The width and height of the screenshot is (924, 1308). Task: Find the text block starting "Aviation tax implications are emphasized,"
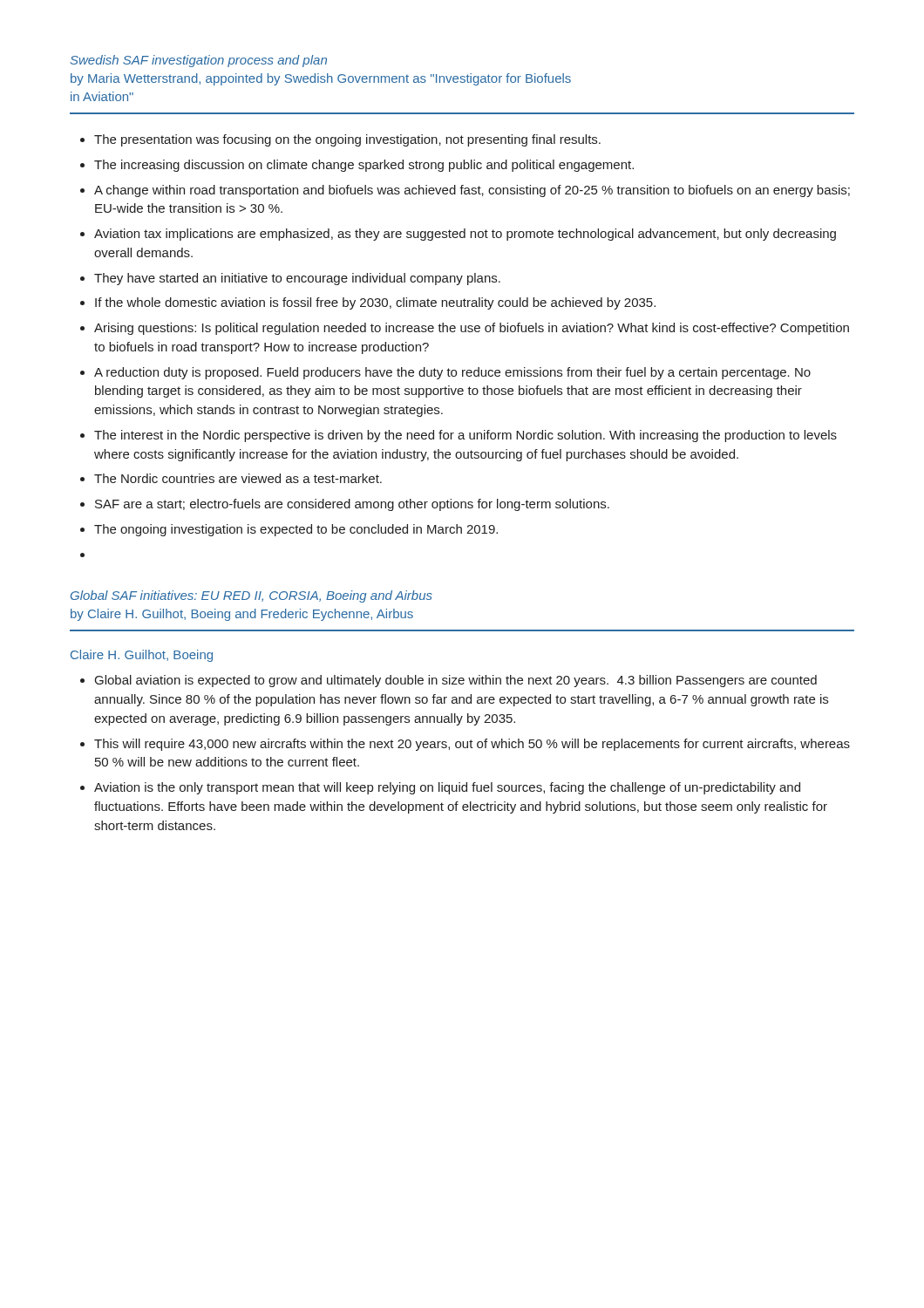click(x=465, y=243)
